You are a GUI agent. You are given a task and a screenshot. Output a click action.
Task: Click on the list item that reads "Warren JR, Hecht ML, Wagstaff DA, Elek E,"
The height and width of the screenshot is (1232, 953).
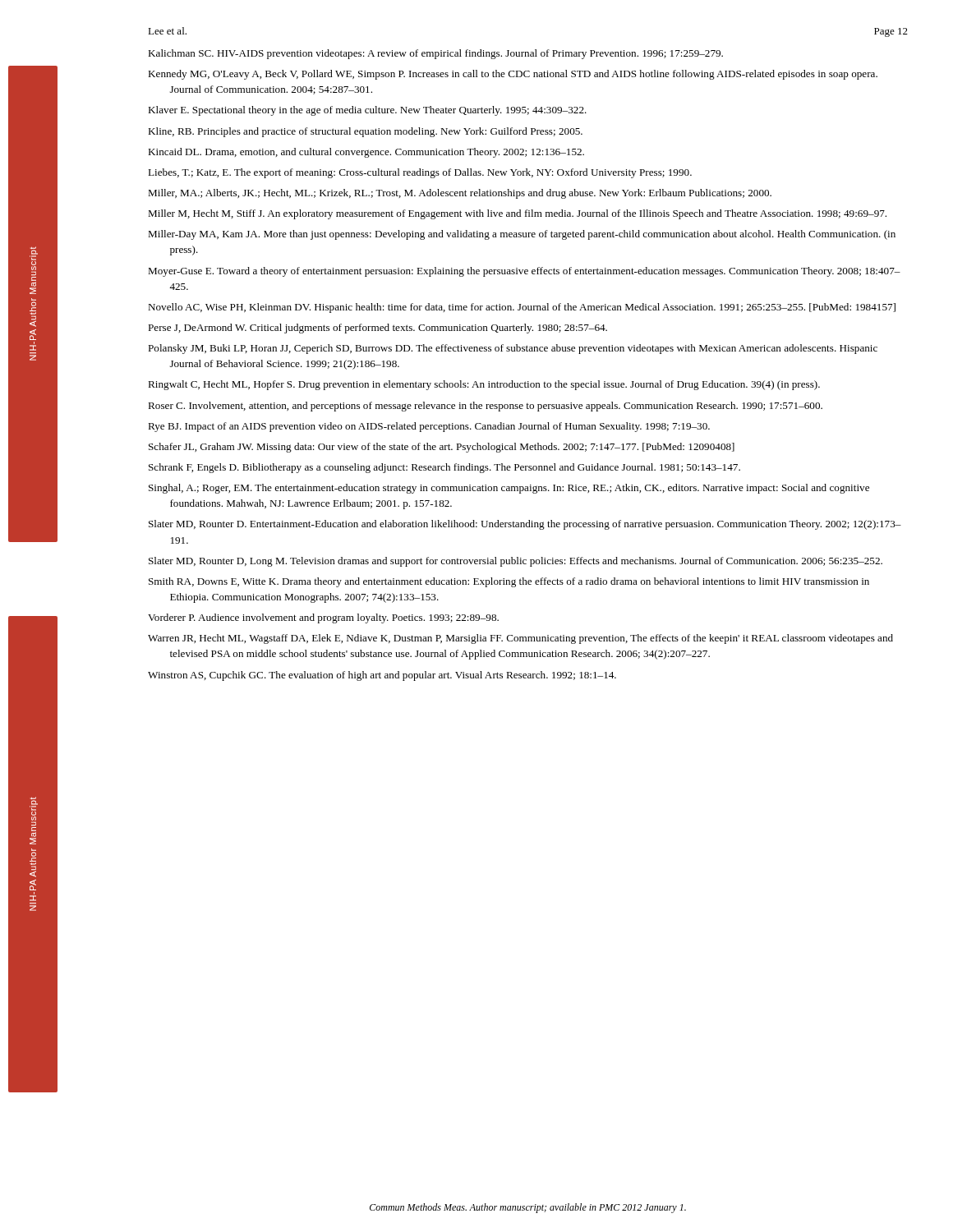coord(521,646)
